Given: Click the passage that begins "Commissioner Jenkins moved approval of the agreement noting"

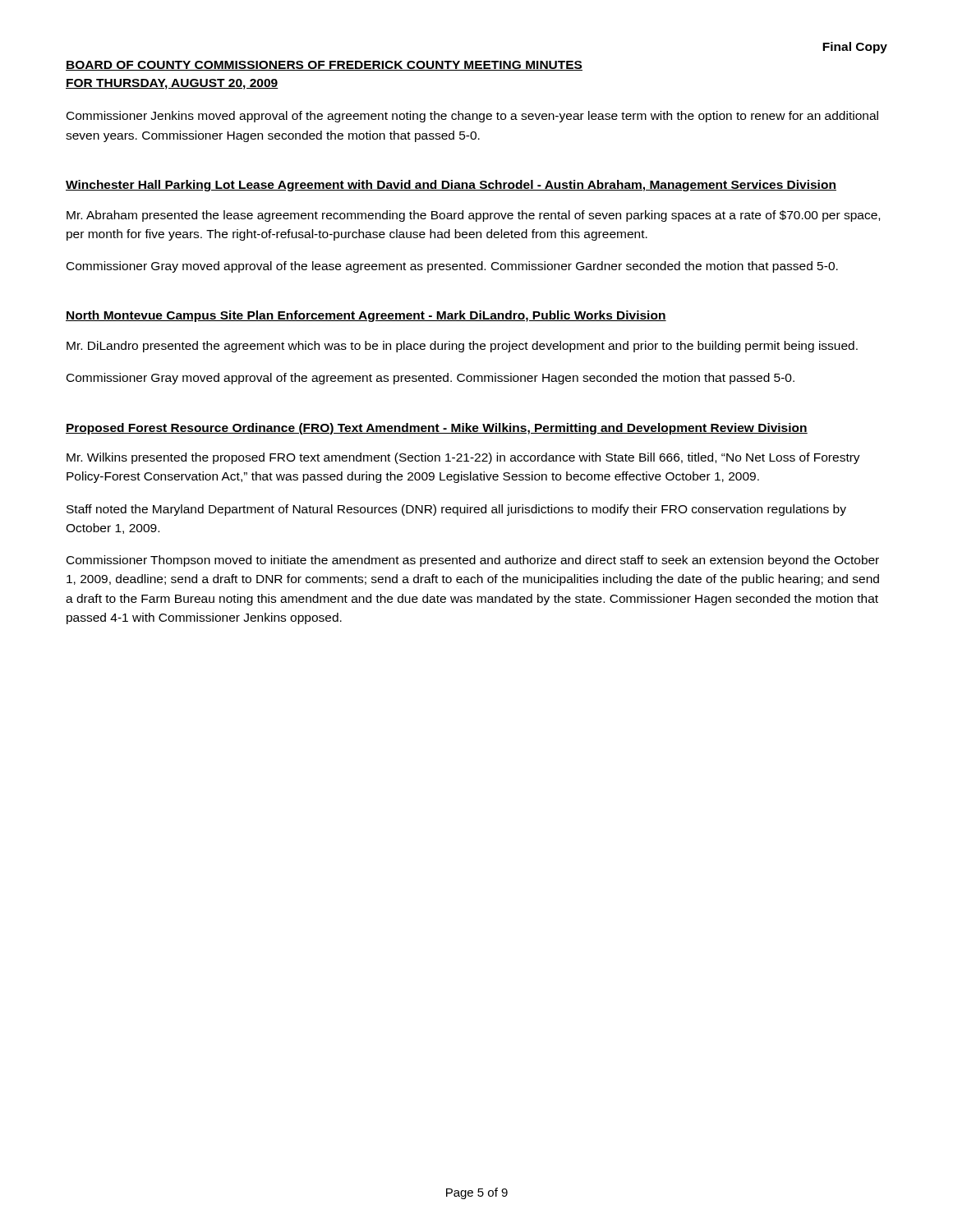Looking at the screenshot, I should [472, 125].
